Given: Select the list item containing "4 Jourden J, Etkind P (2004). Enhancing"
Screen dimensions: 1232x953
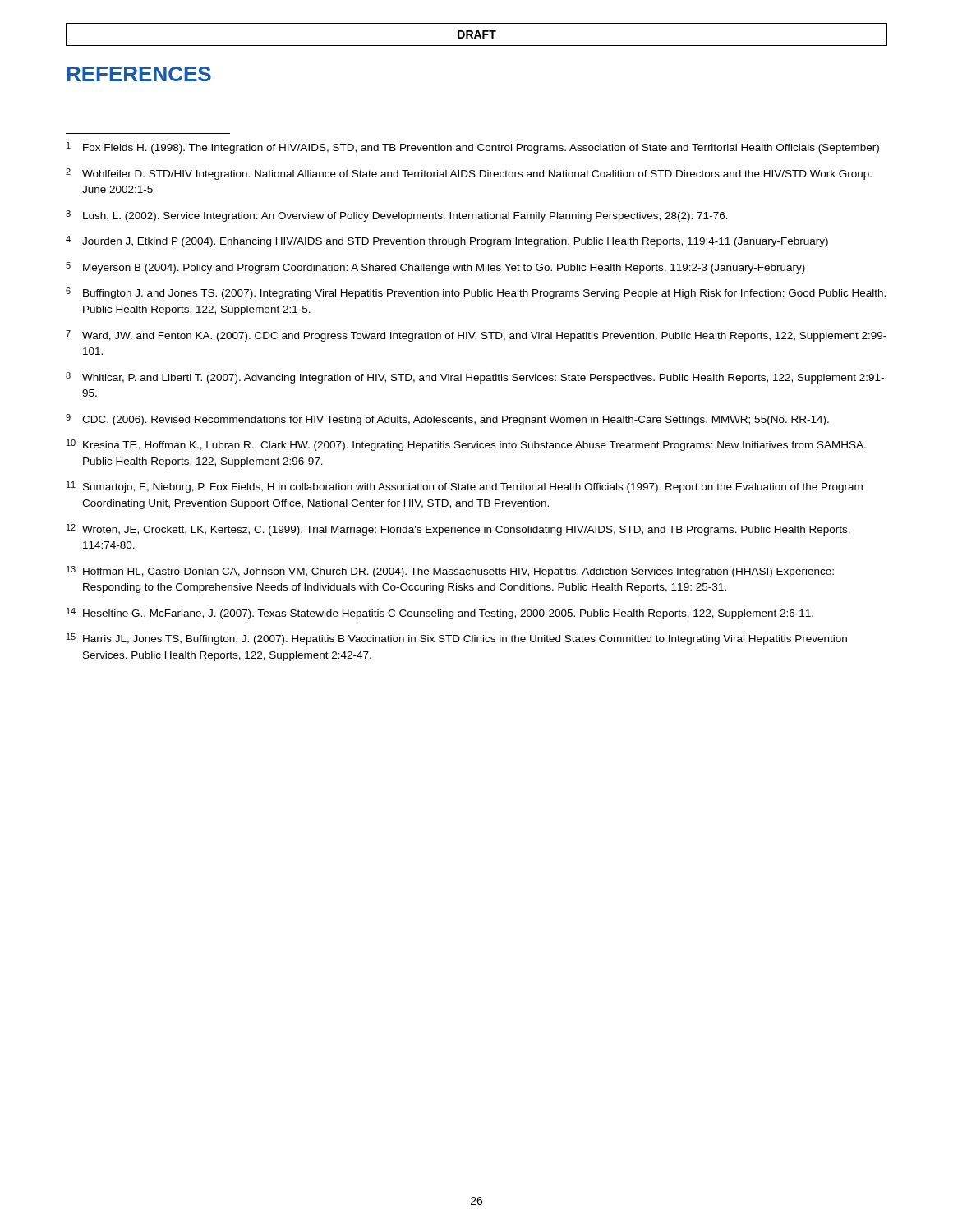Looking at the screenshot, I should 447,240.
